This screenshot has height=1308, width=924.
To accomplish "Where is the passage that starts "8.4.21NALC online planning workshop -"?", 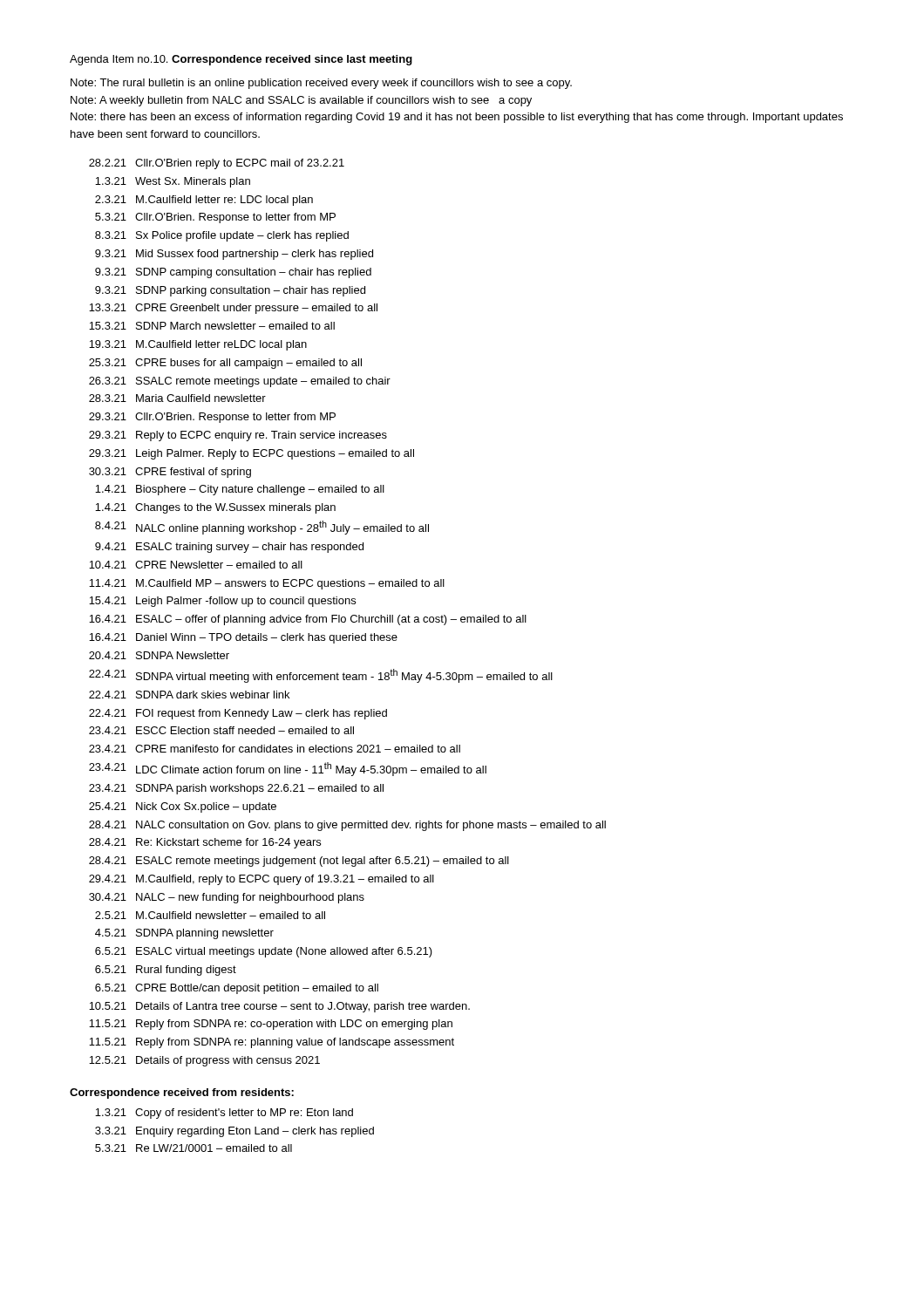I will 262,528.
